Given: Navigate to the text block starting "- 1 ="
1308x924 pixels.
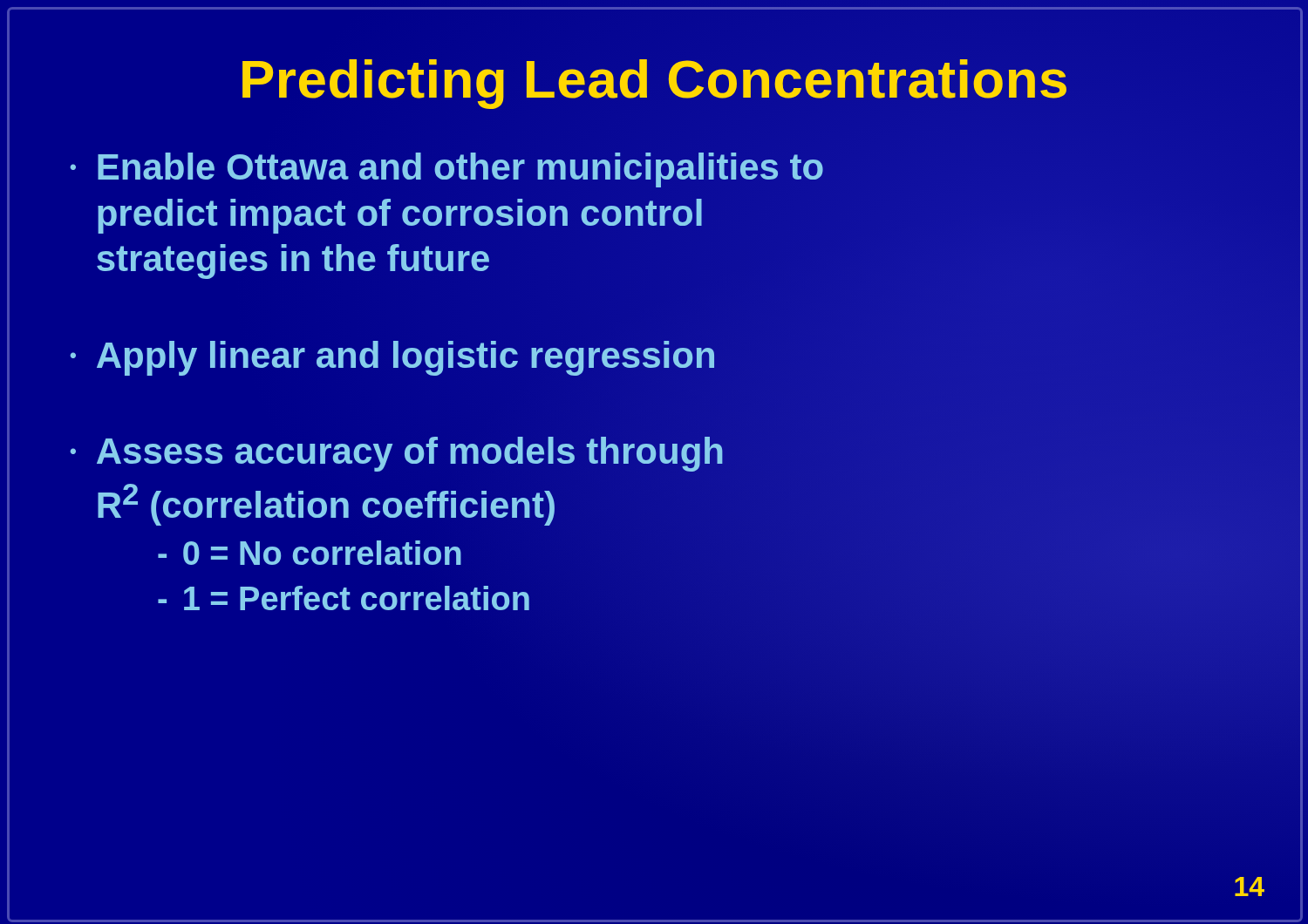Looking at the screenshot, I should [344, 599].
